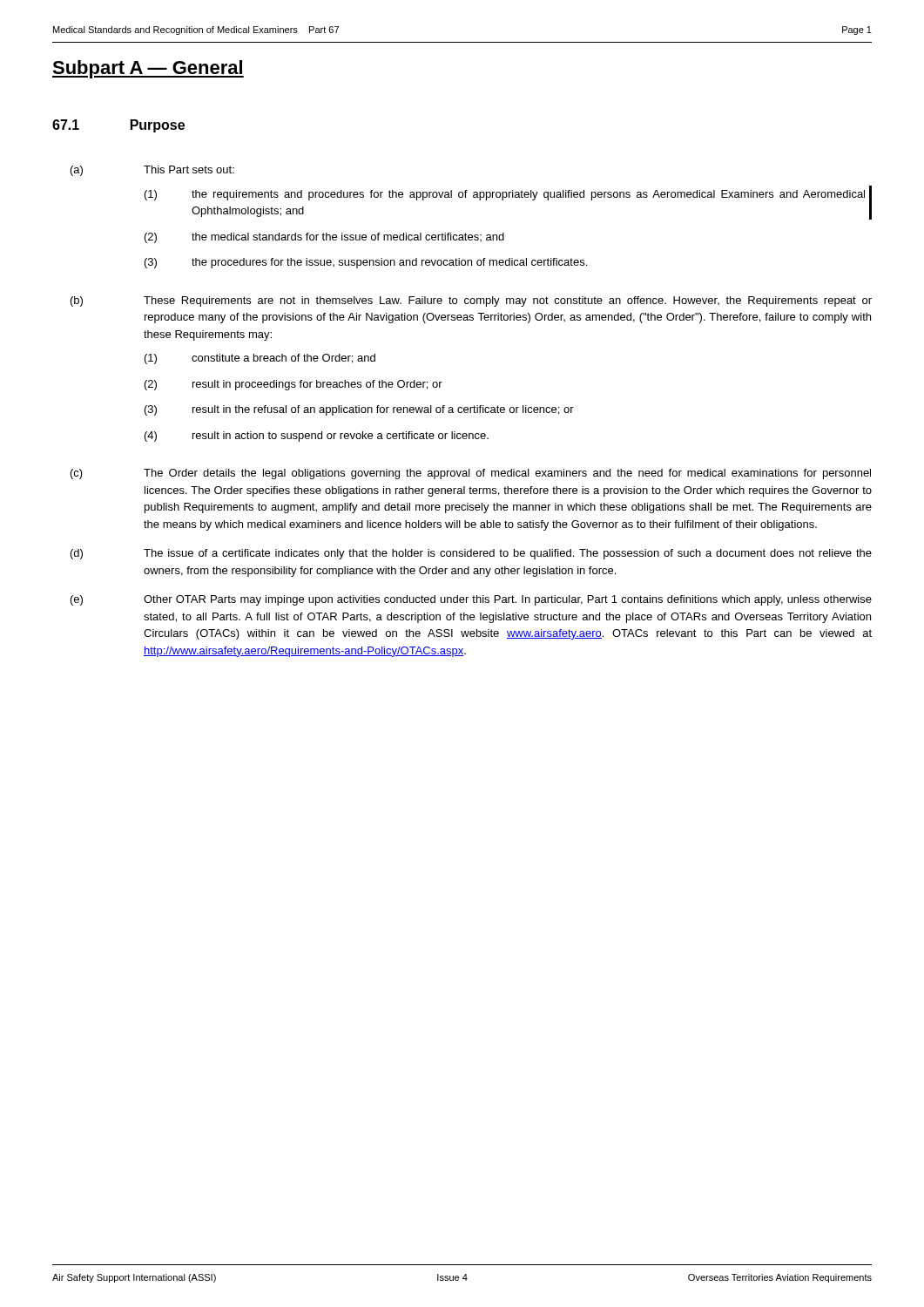924x1307 pixels.
Task: Where is the passage that starts "(3) result in"?
Action: (x=508, y=409)
